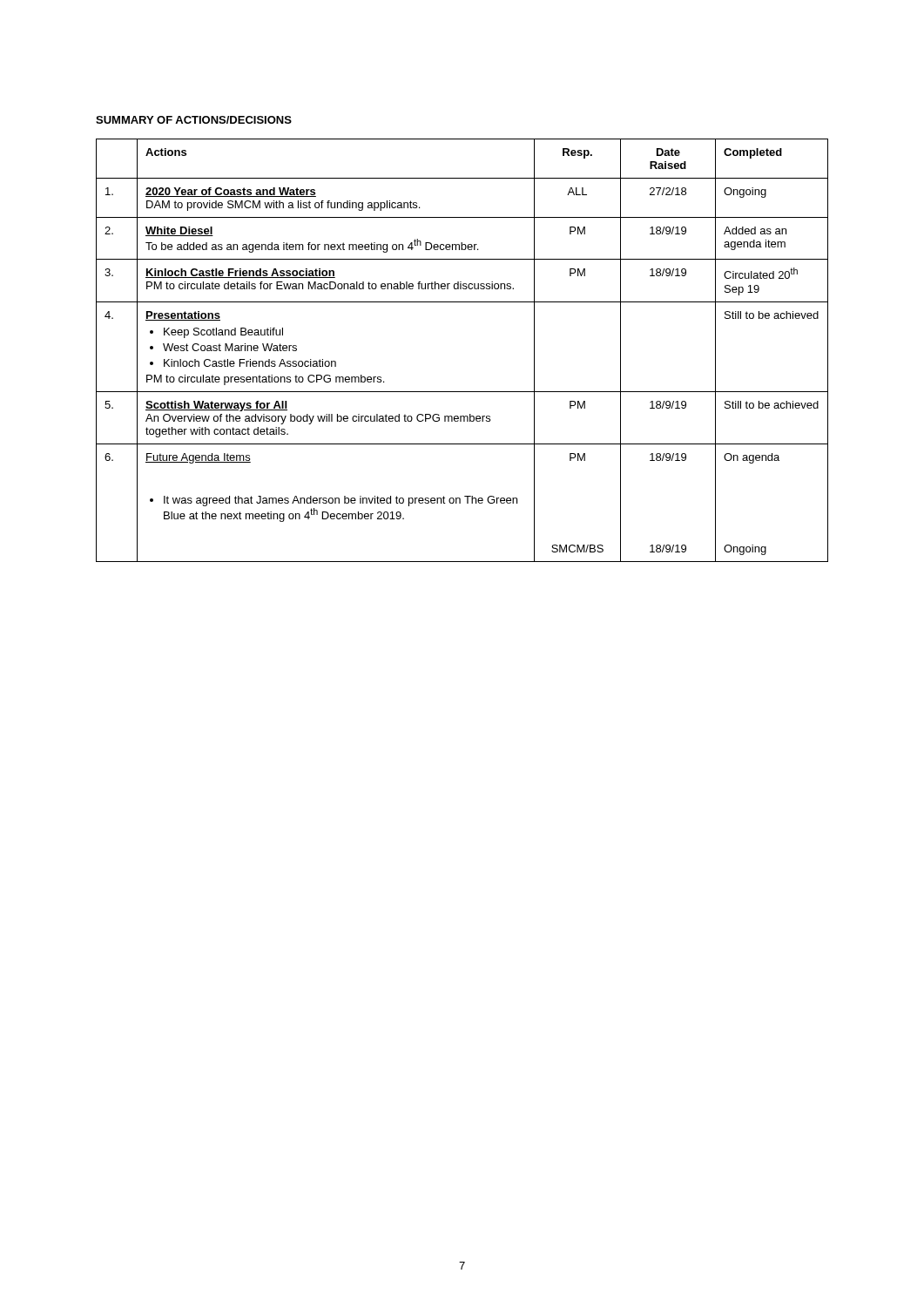Select the table that reads "Still to be achieved"

(462, 350)
